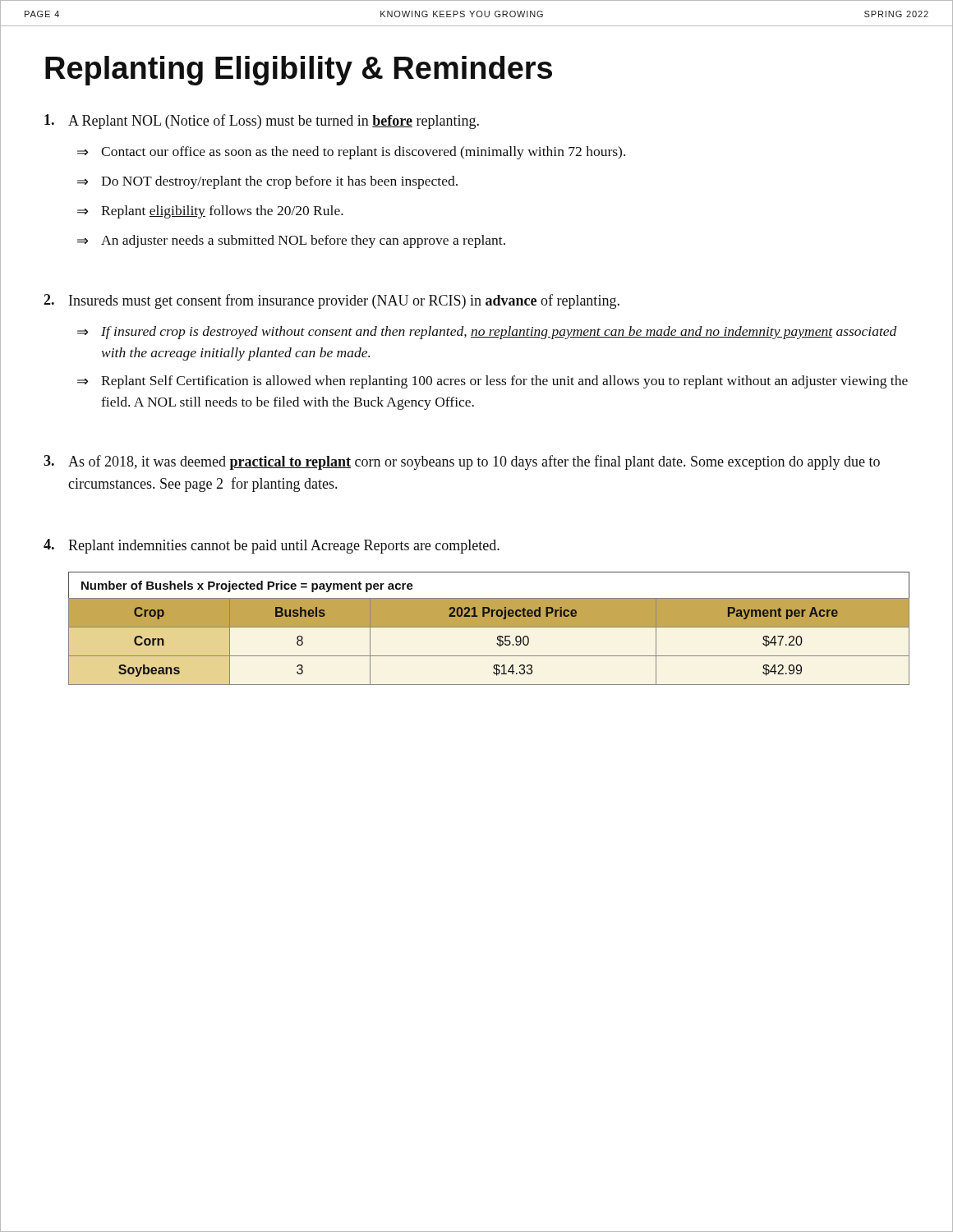Click on the list item containing "⇒ Do NOT destroy/replant the crop before"
This screenshot has height=1232, width=953.
click(x=267, y=182)
